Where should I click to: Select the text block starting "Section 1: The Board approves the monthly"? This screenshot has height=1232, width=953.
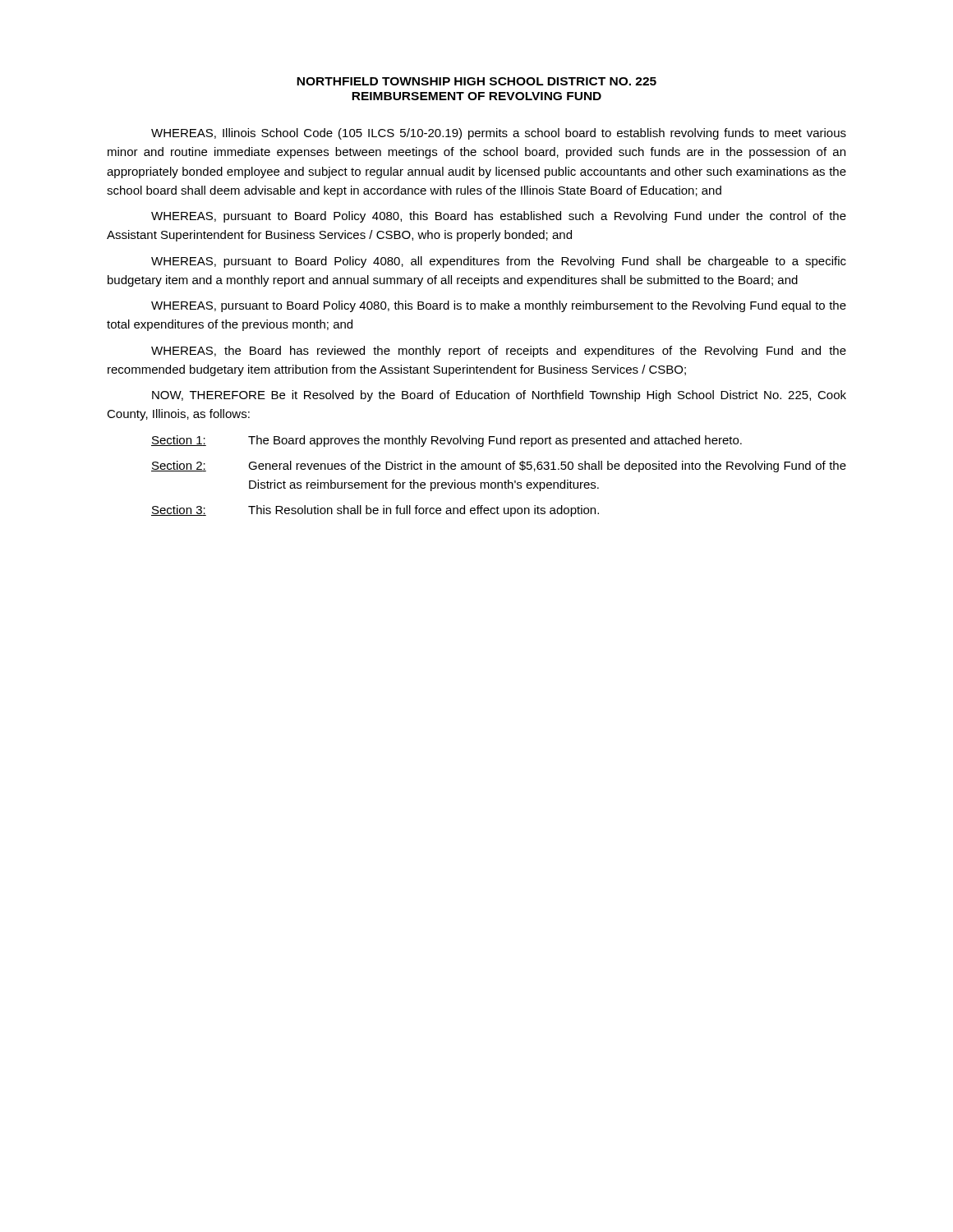tap(499, 440)
